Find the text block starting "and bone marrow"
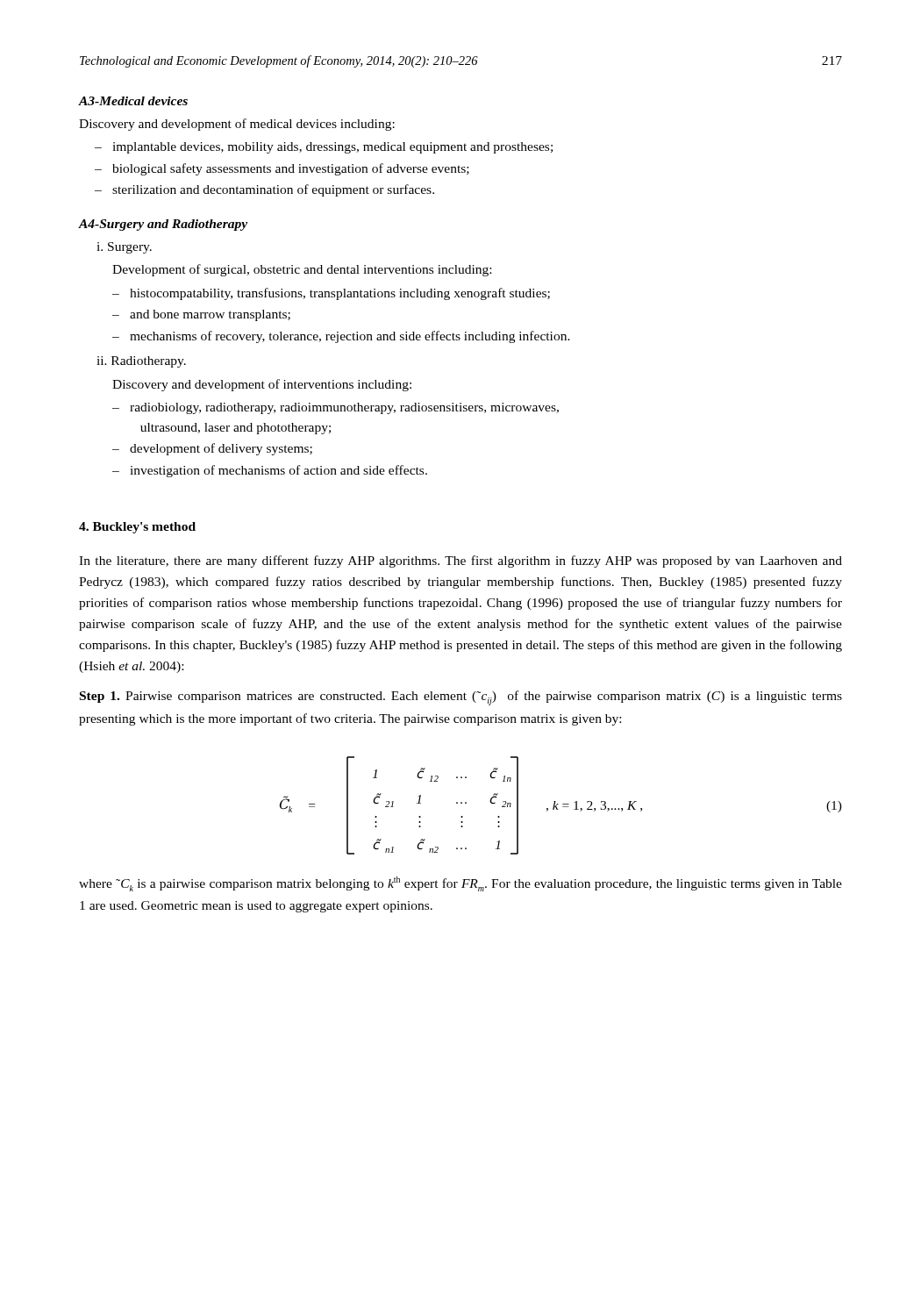This screenshot has width=921, height=1316. click(210, 314)
